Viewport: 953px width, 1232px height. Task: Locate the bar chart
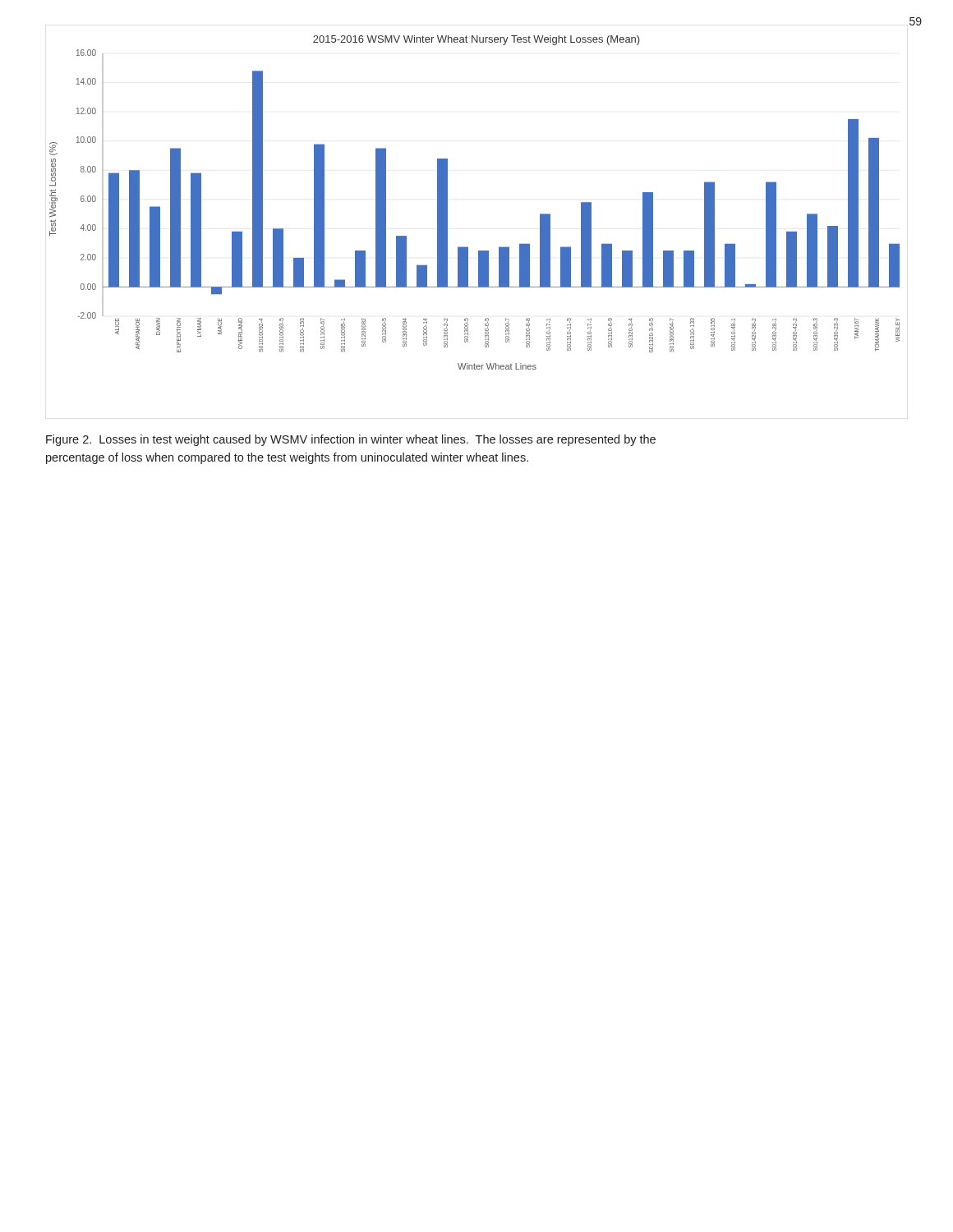tap(476, 222)
